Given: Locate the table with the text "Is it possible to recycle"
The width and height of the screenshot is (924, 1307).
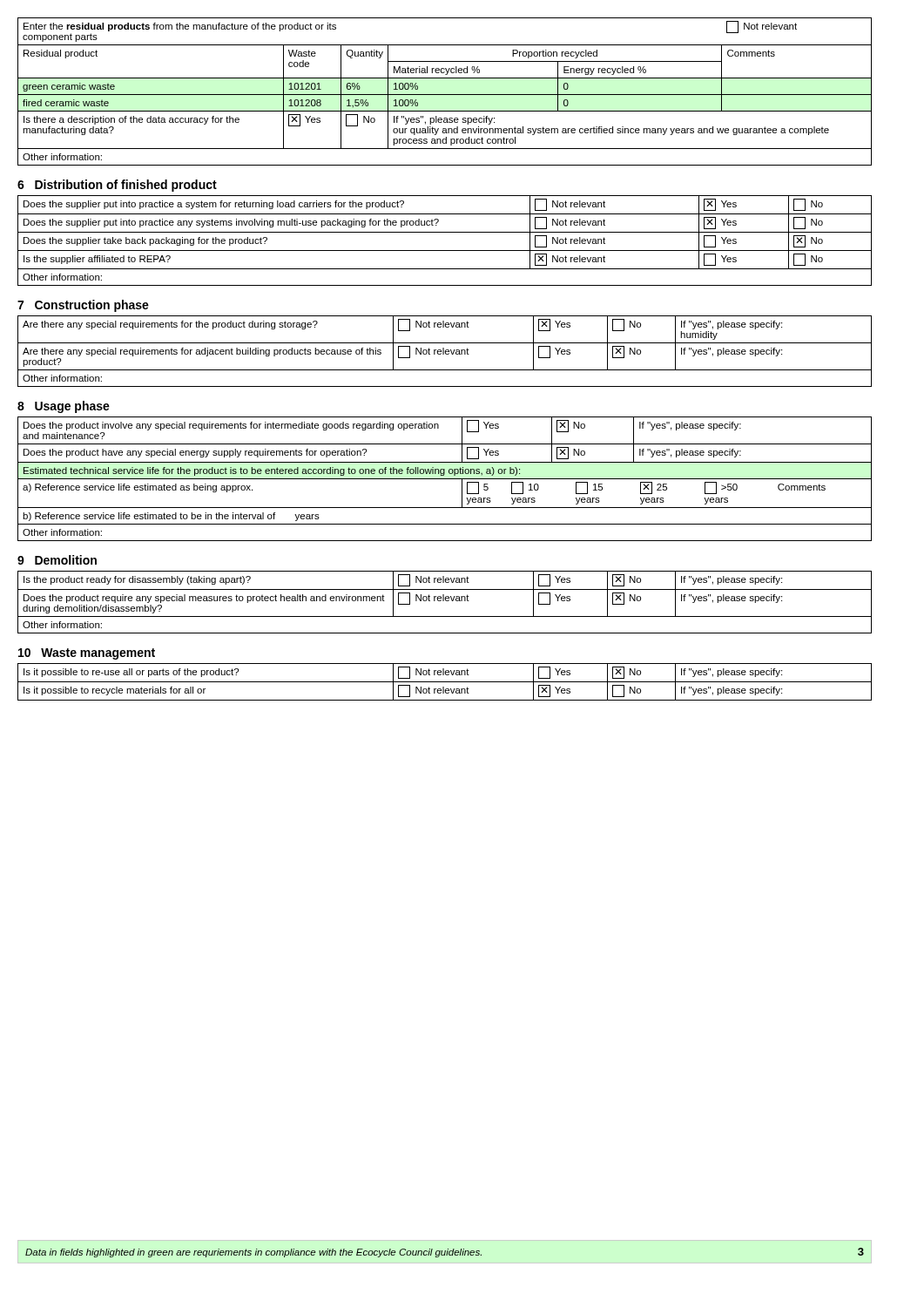Looking at the screenshot, I should tap(445, 682).
